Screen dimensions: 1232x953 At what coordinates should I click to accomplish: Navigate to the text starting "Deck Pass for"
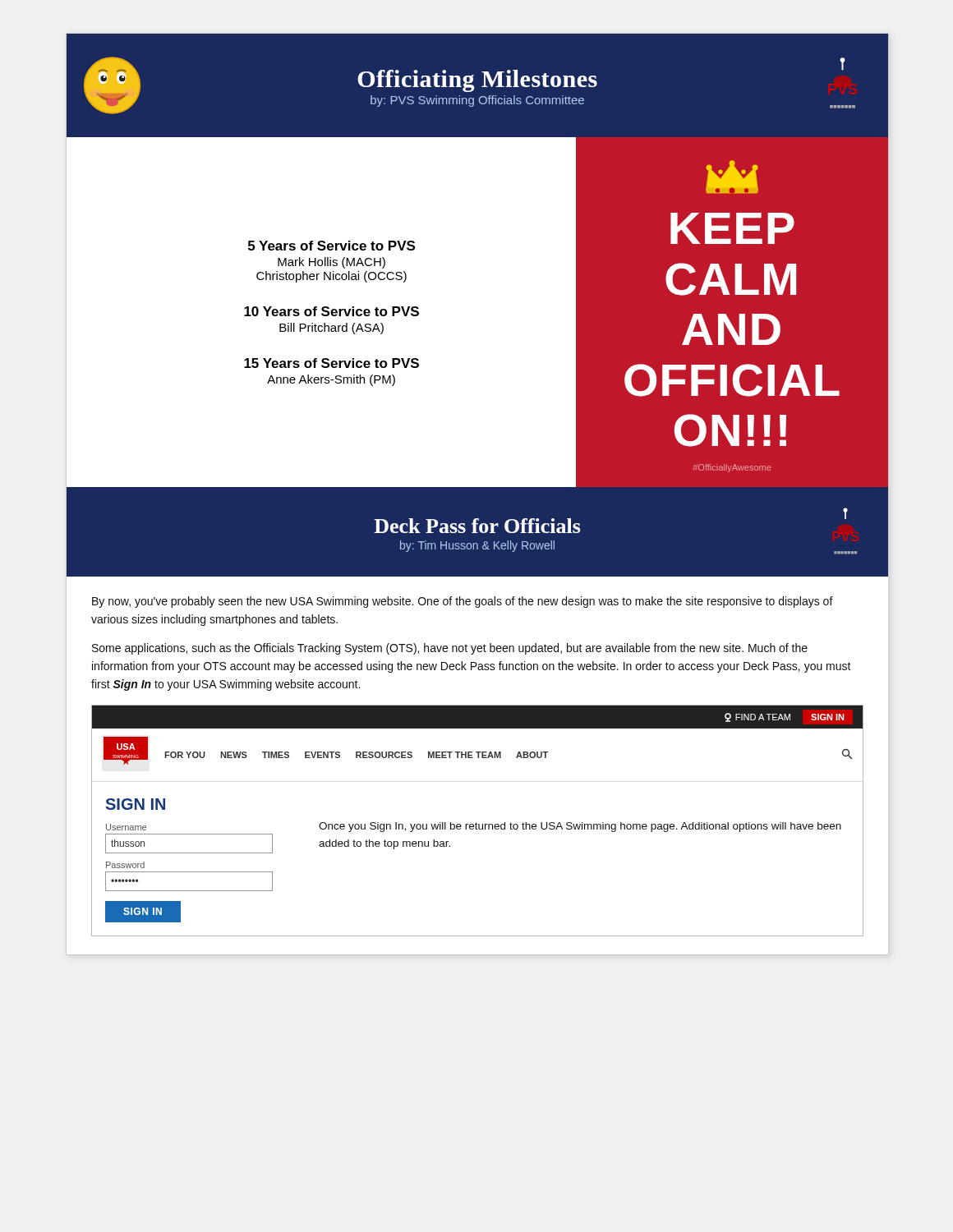tap(479, 520)
